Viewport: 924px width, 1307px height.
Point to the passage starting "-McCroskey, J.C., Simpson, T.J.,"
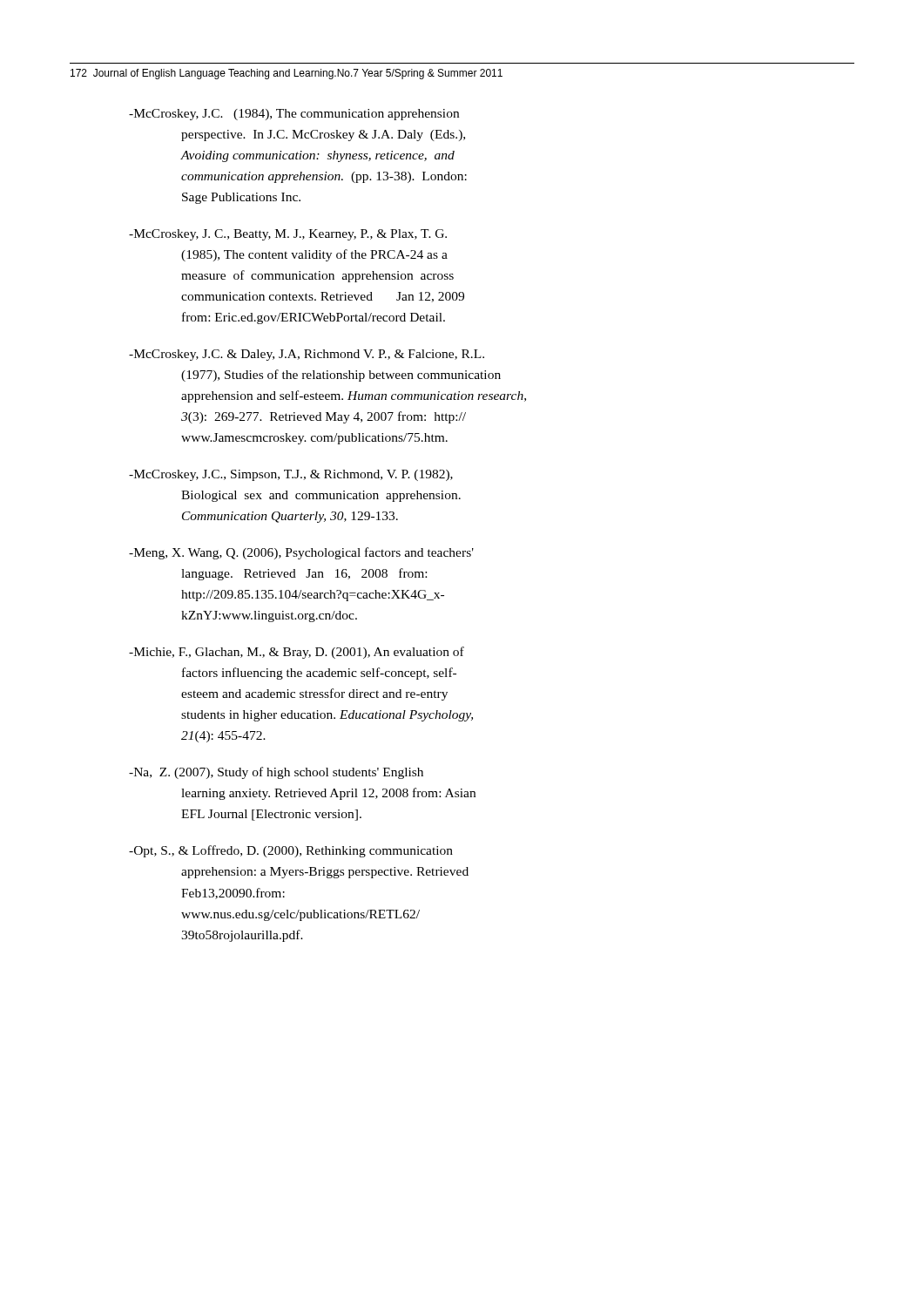coord(462,496)
